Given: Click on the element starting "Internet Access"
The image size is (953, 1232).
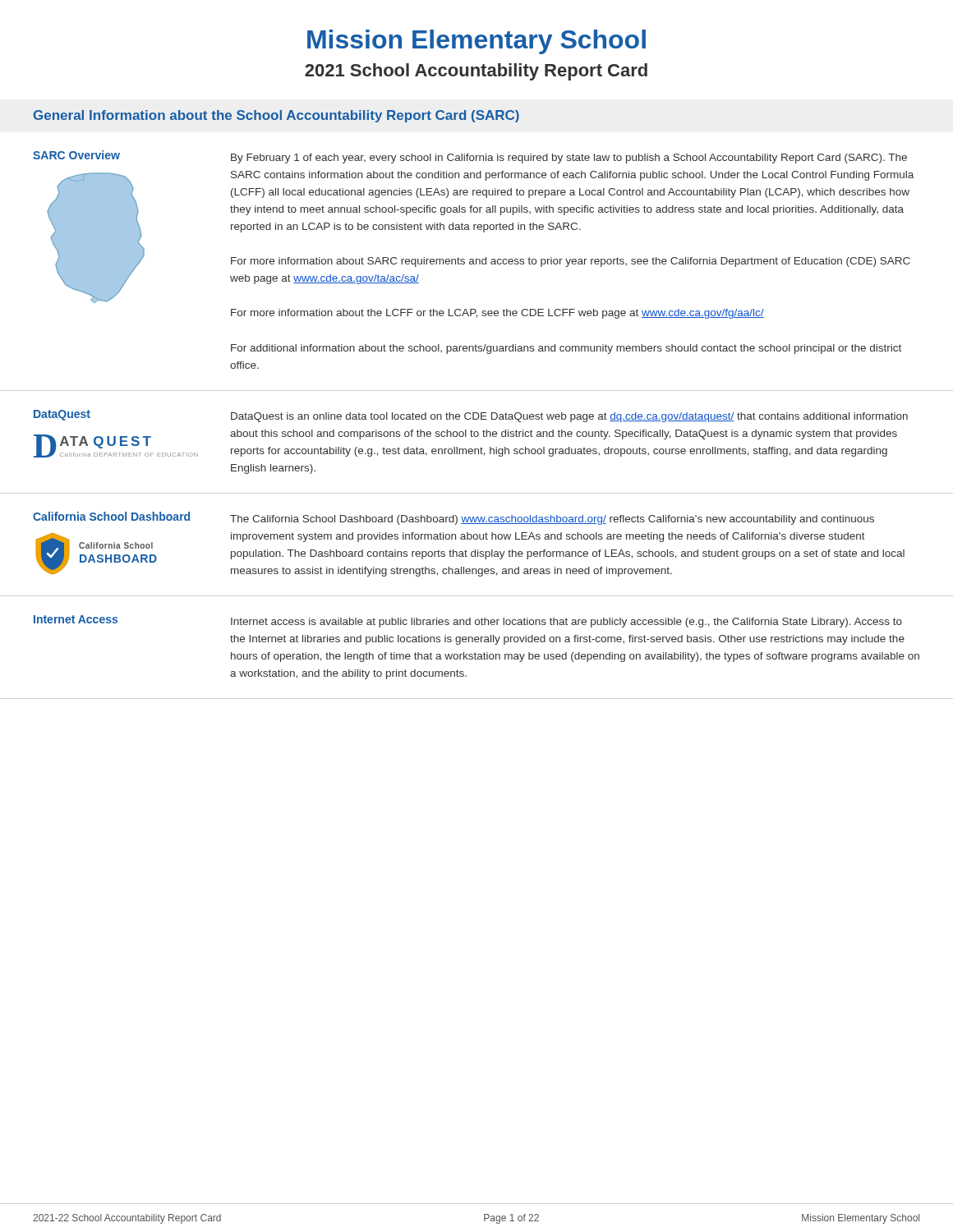Looking at the screenshot, I should [x=75, y=619].
